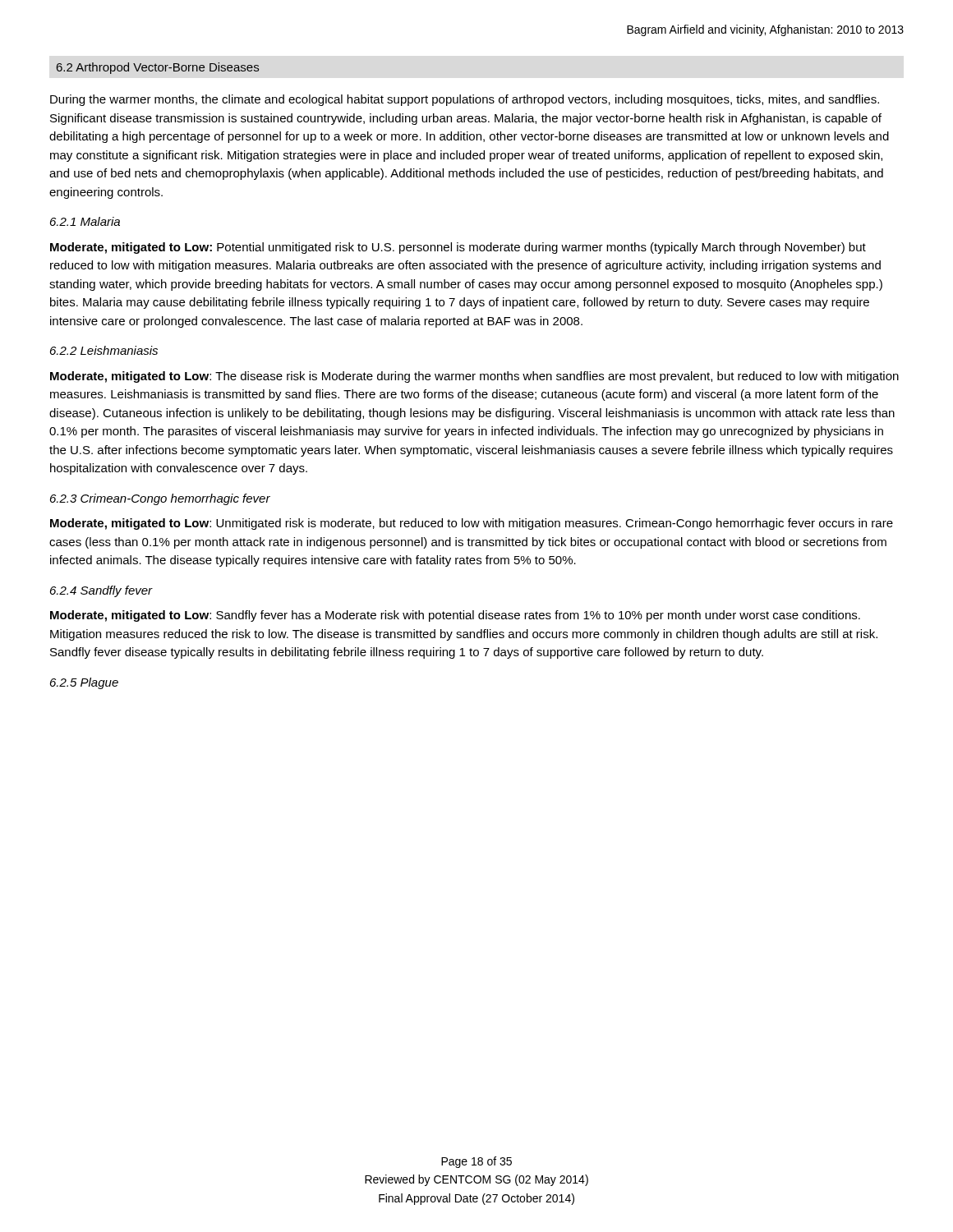The width and height of the screenshot is (953, 1232).
Task: Locate the text "6.2.2 Leishmaniasis"
Action: tap(104, 350)
